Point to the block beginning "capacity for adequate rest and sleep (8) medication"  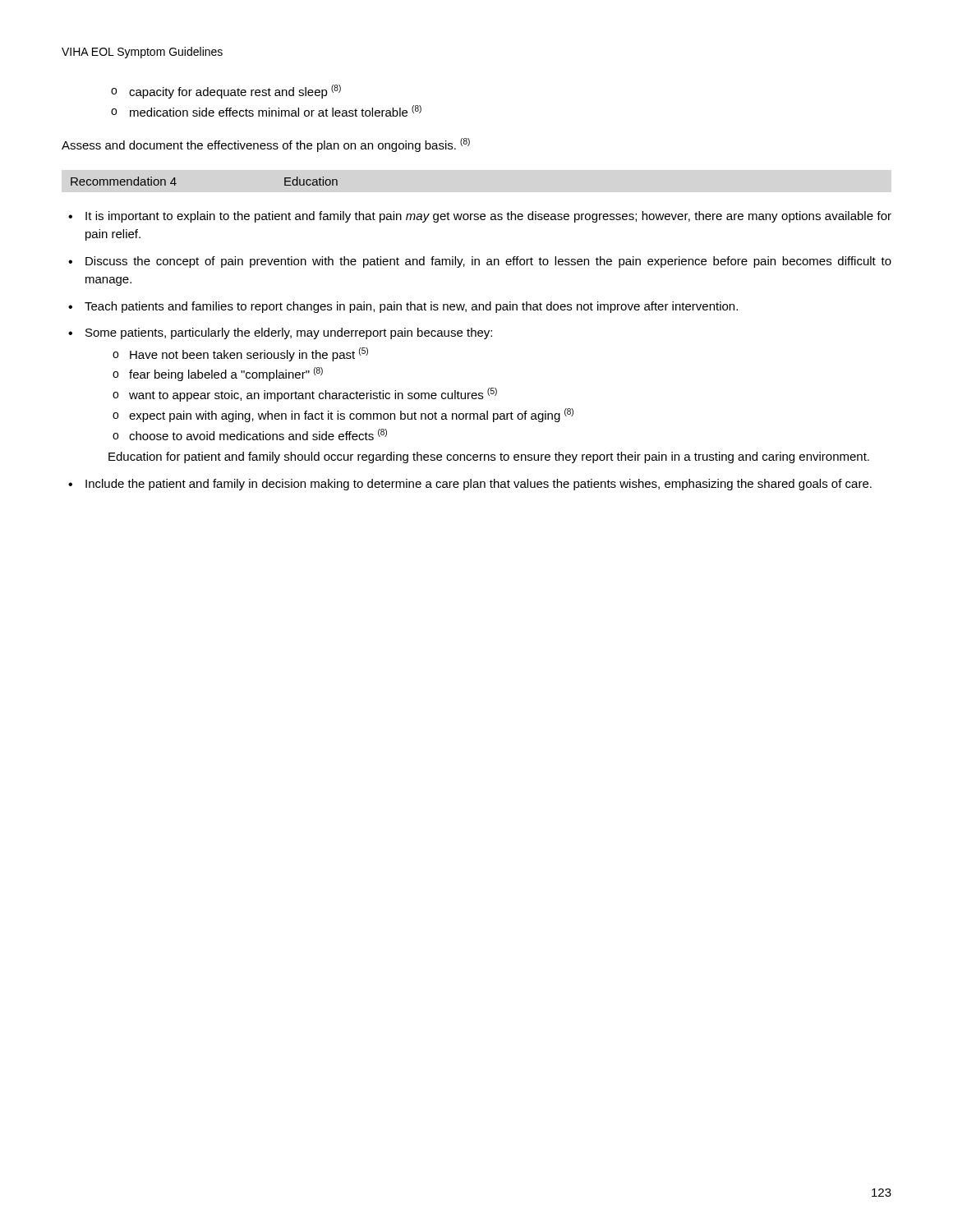pos(226,92)
